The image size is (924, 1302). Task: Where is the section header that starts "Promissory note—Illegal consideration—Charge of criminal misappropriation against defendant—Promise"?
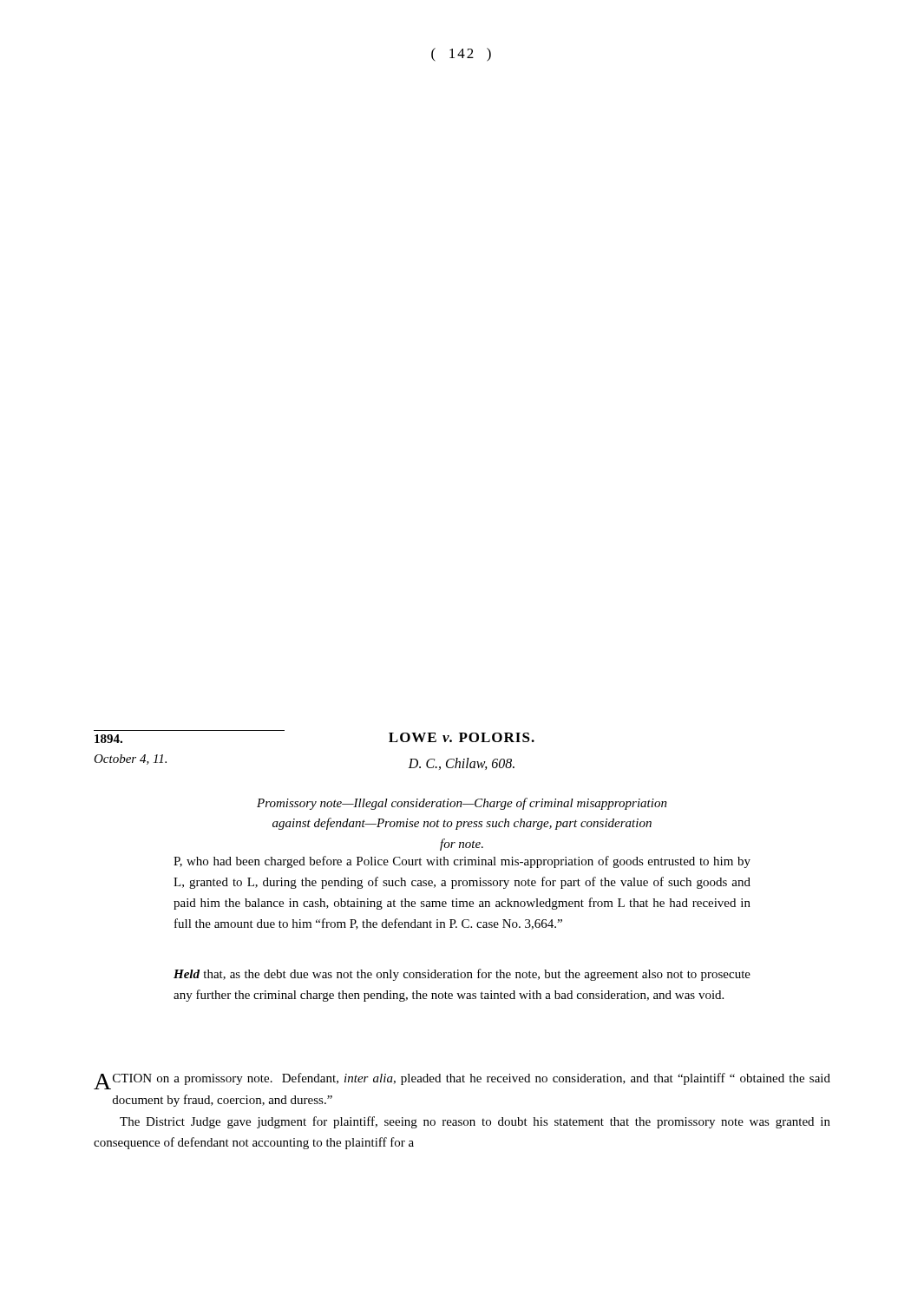click(x=462, y=823)
